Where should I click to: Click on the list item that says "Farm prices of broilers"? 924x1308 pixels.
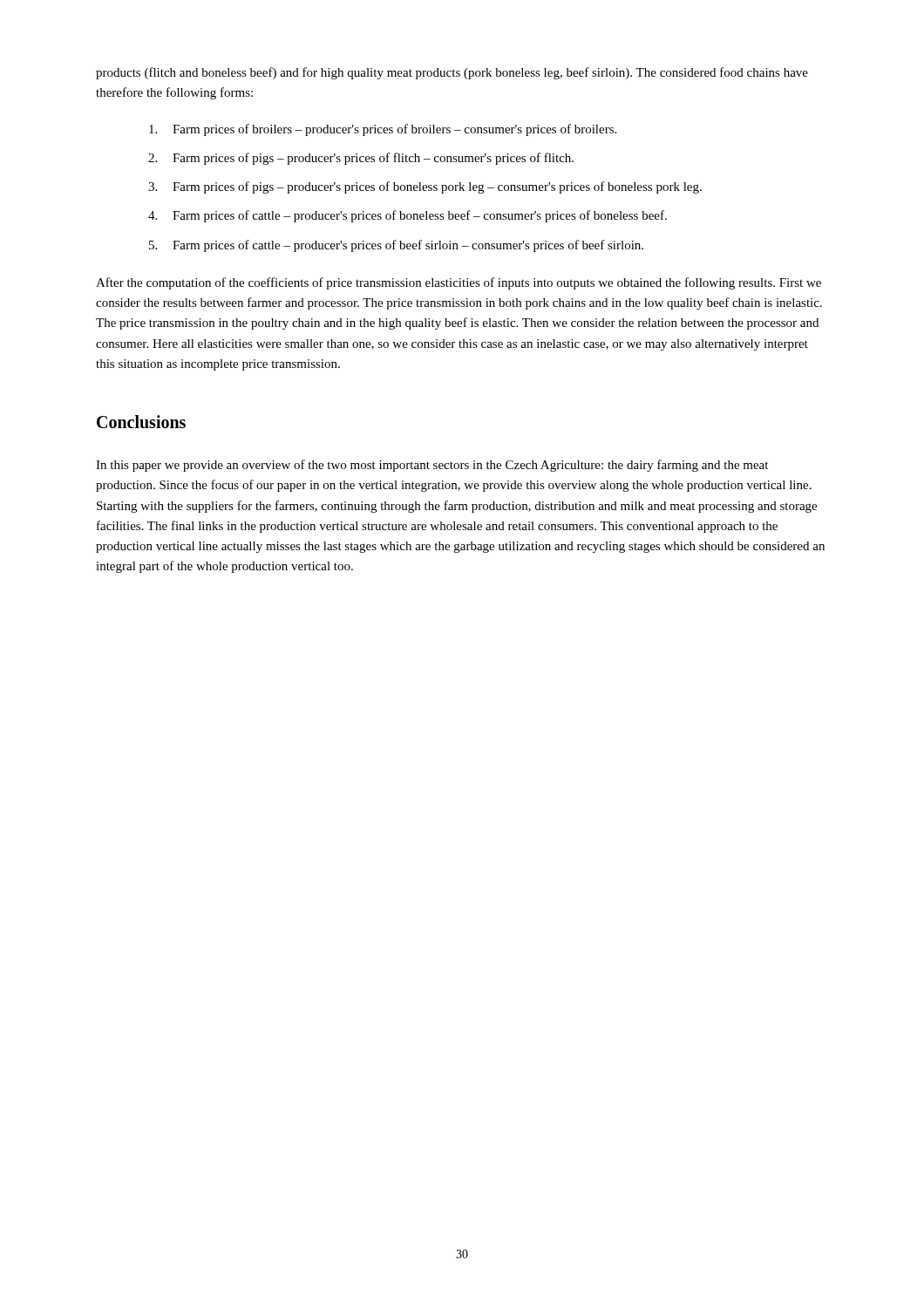click(488, 129)
